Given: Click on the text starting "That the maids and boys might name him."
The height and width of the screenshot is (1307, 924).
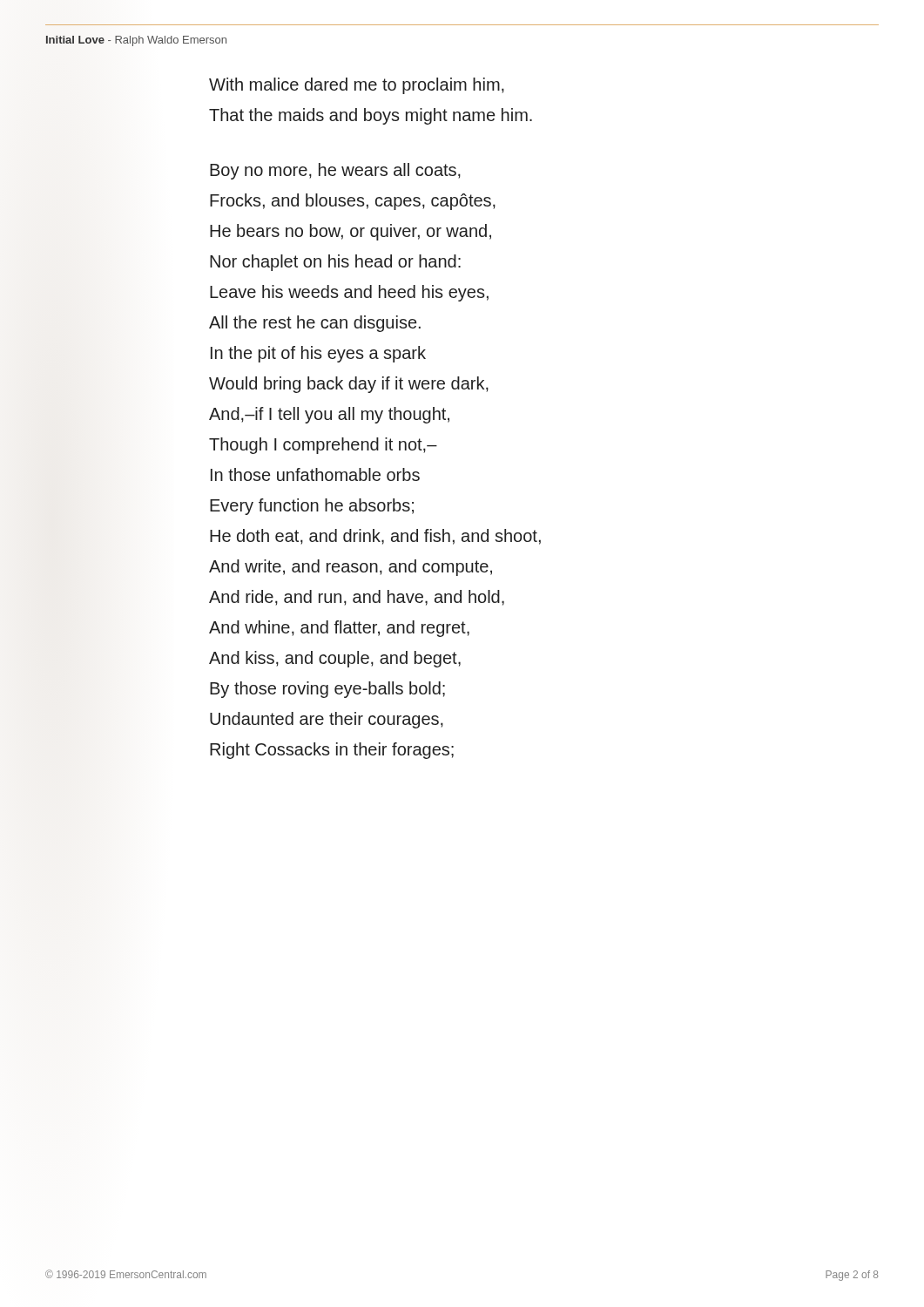Looking at the screenshot, I should tap(371, 115).
